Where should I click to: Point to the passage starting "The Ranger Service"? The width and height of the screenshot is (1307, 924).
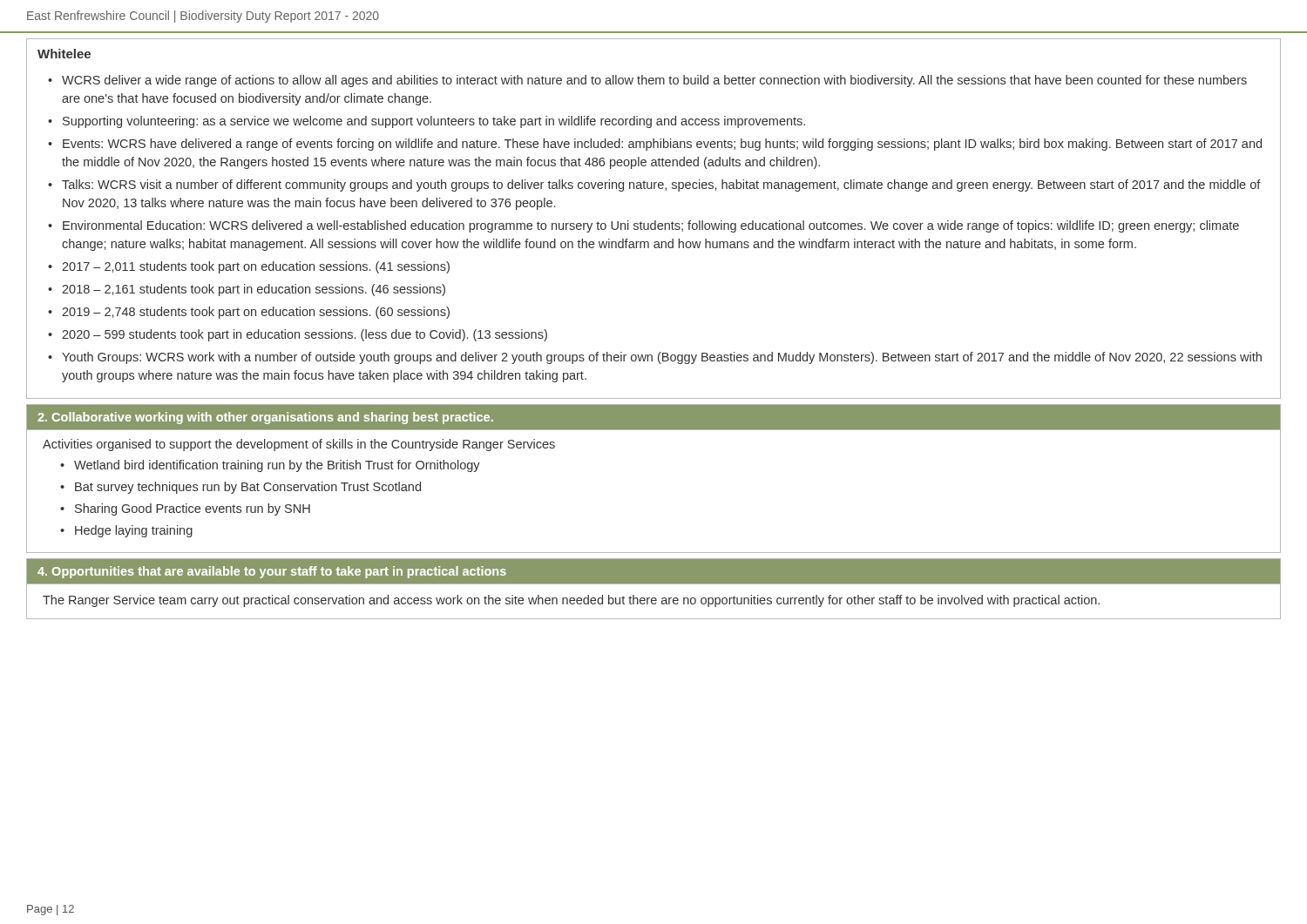coord(572,600)
